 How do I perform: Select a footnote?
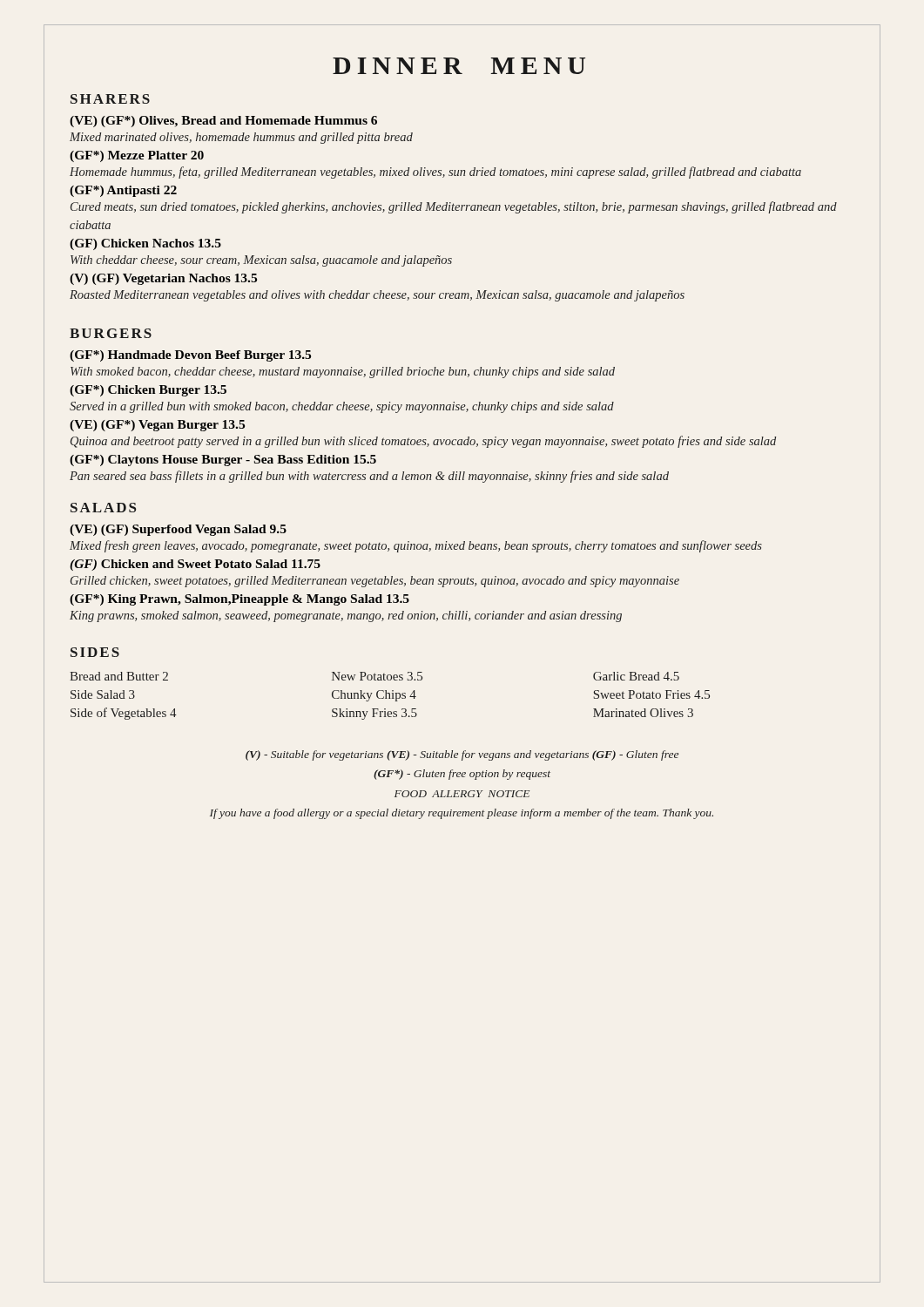pos(462,783)
